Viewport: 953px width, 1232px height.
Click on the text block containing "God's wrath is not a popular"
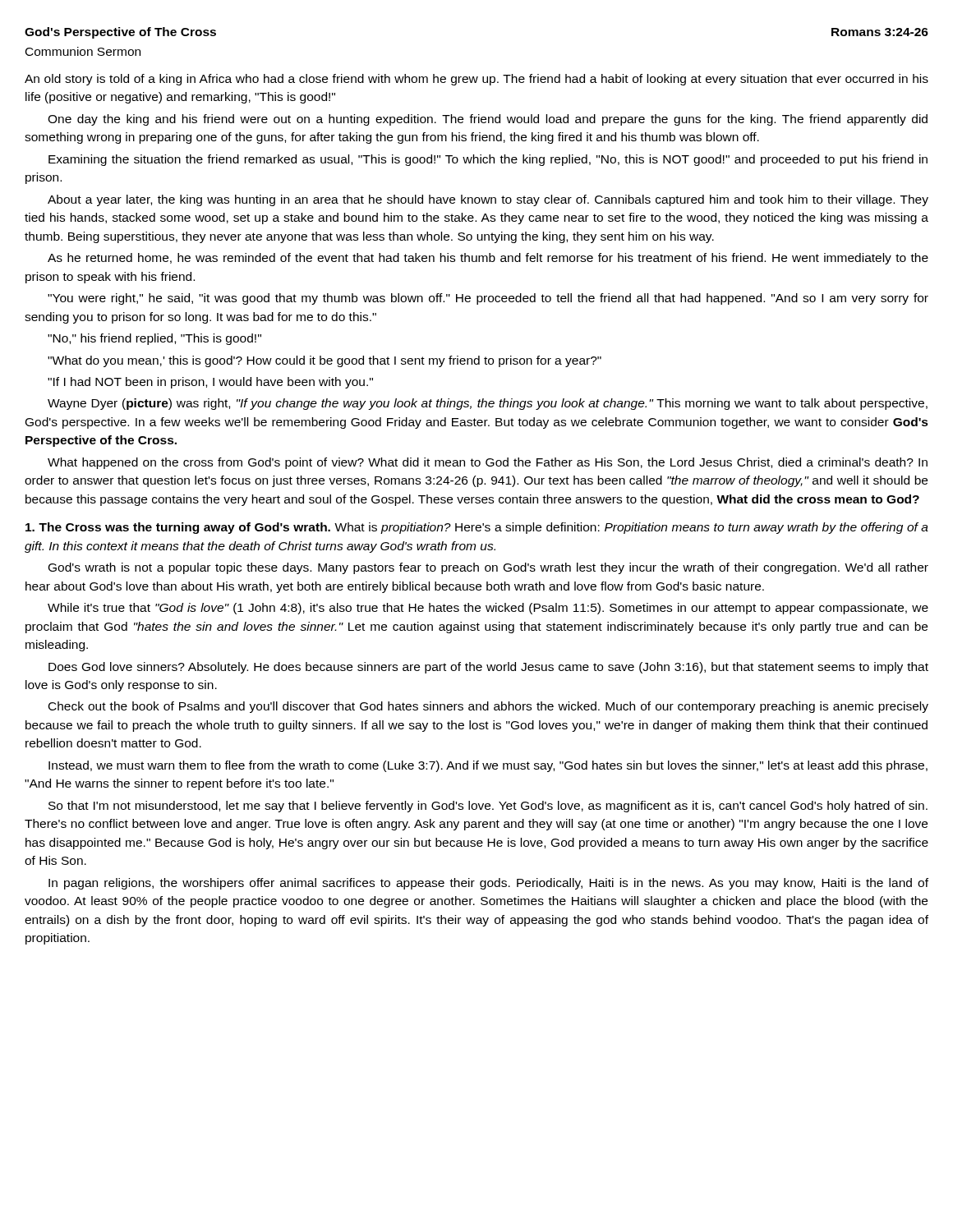click(476, 753)
